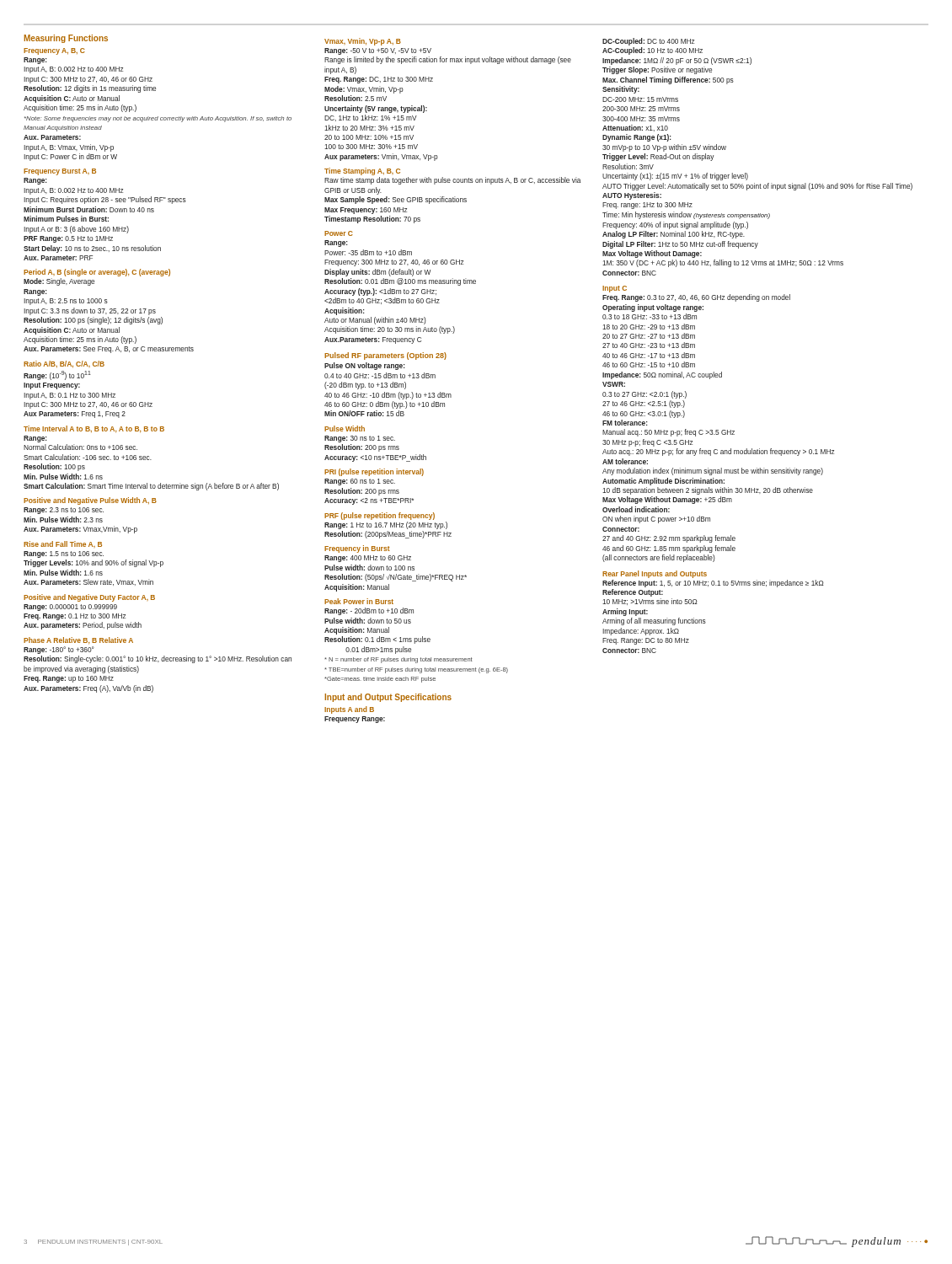952x1264 pixels.
Task: Where does it say "Frequency in Burst"?
Action: click(357, 549)
